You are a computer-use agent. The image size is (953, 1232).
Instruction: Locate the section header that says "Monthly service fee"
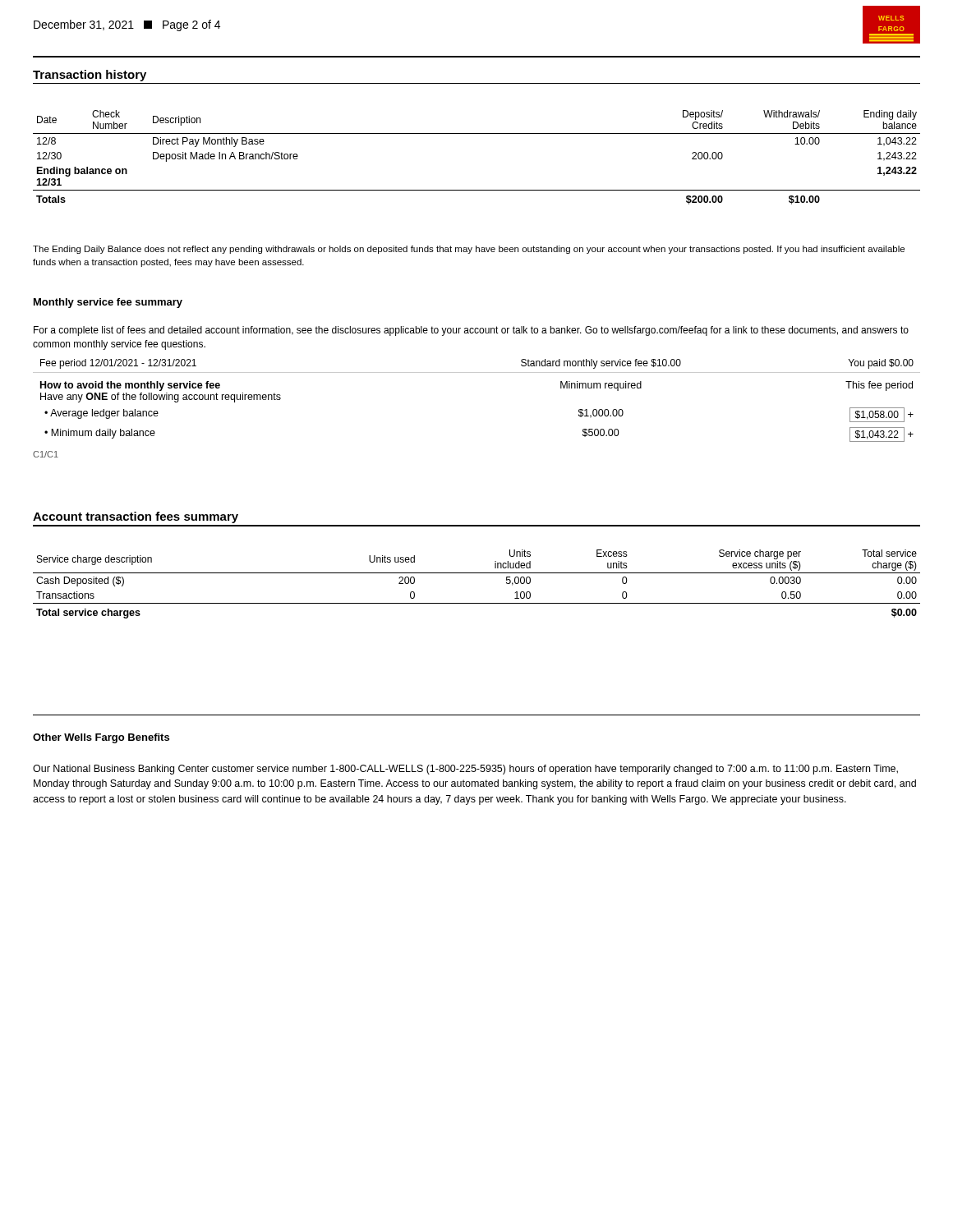click(x=108, y=303)
